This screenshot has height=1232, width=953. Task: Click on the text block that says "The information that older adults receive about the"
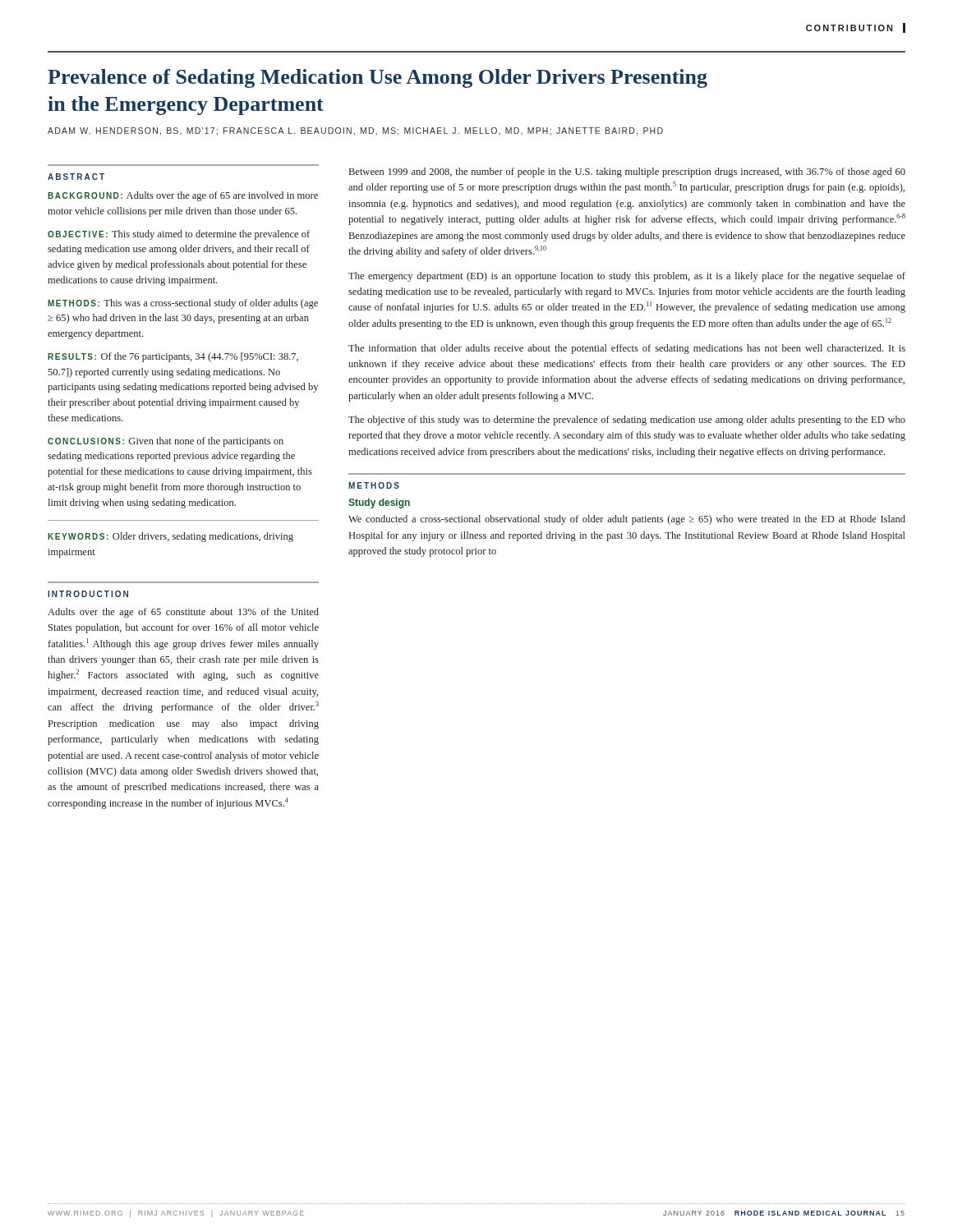(x=627, y=372)
